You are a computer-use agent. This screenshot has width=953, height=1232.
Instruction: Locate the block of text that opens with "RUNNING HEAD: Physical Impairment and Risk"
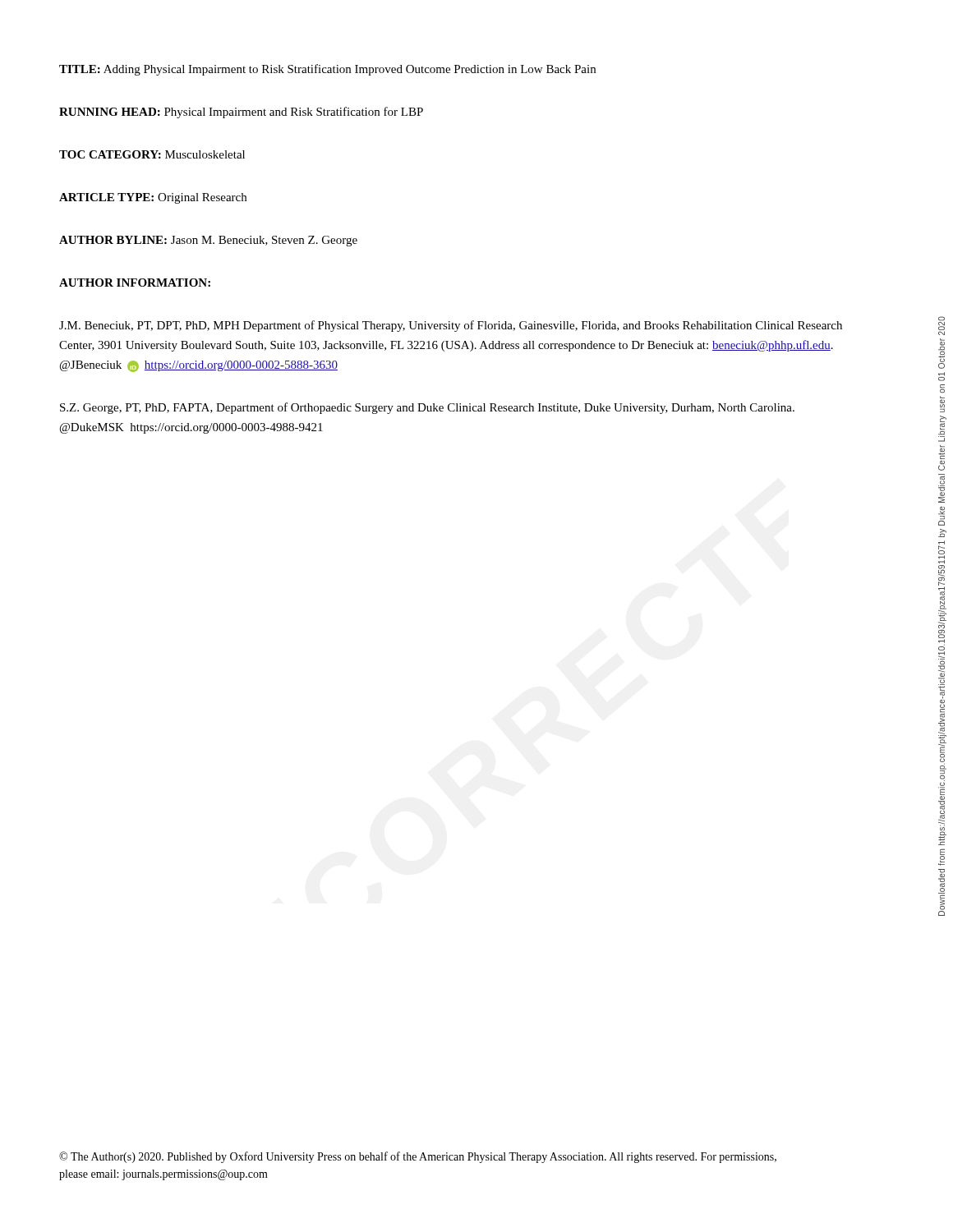241,112
